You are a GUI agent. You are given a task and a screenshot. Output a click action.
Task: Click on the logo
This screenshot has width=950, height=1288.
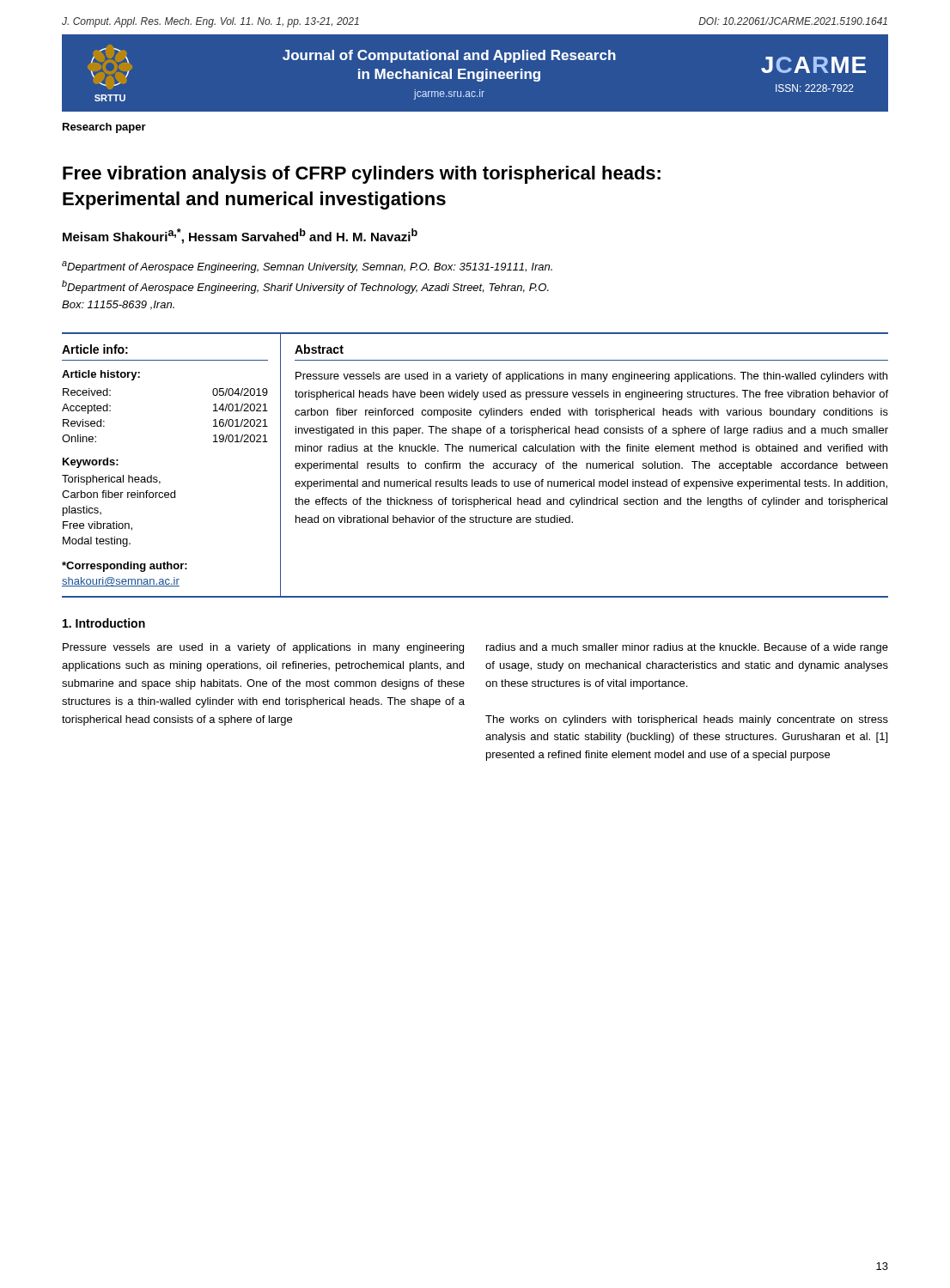tap(475, 73)
